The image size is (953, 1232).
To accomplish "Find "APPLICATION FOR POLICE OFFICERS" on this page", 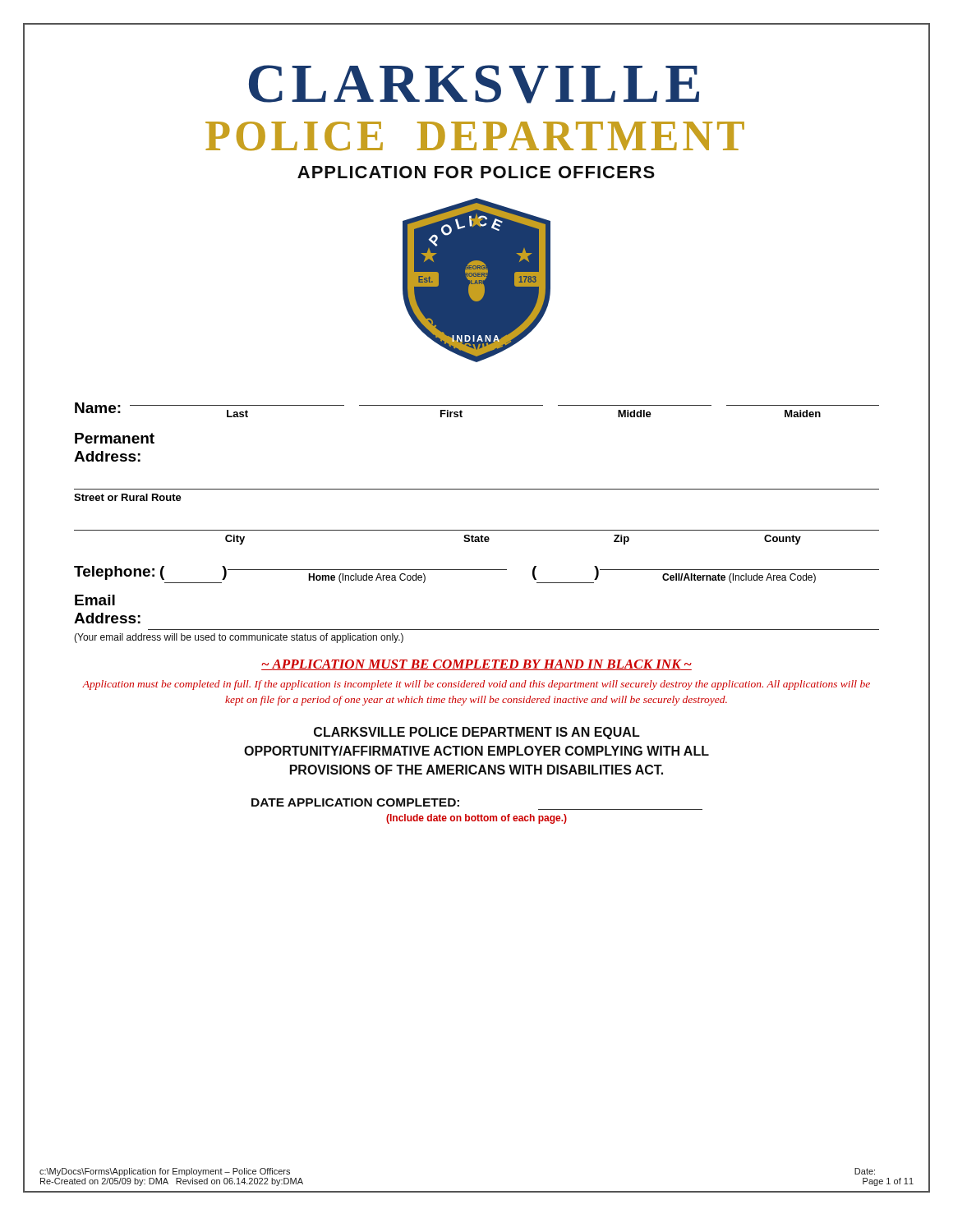I will pyautogui.click(x=476, y=172).
